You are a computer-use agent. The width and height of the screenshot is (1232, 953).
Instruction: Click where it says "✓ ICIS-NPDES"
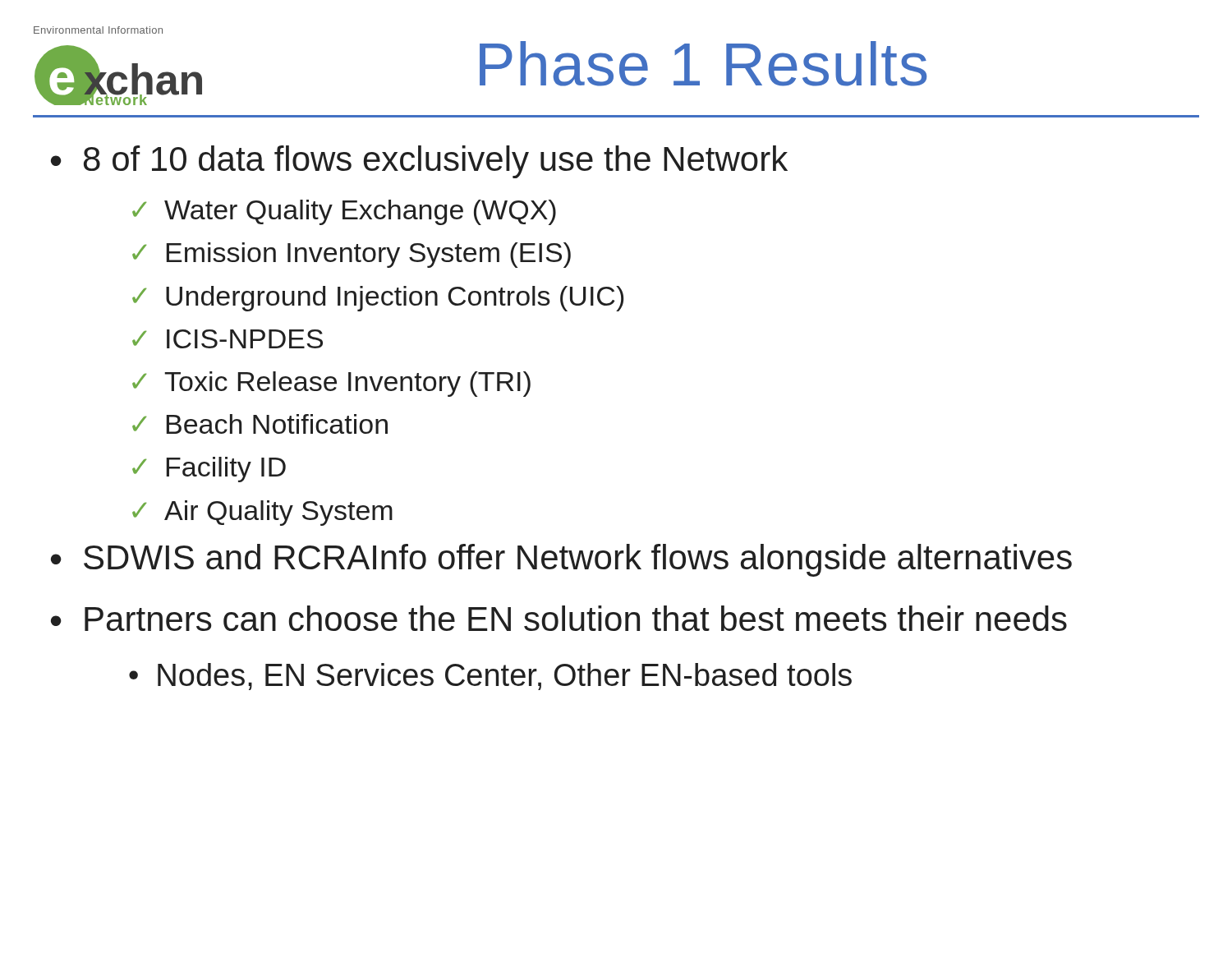(x=226, y=338)
